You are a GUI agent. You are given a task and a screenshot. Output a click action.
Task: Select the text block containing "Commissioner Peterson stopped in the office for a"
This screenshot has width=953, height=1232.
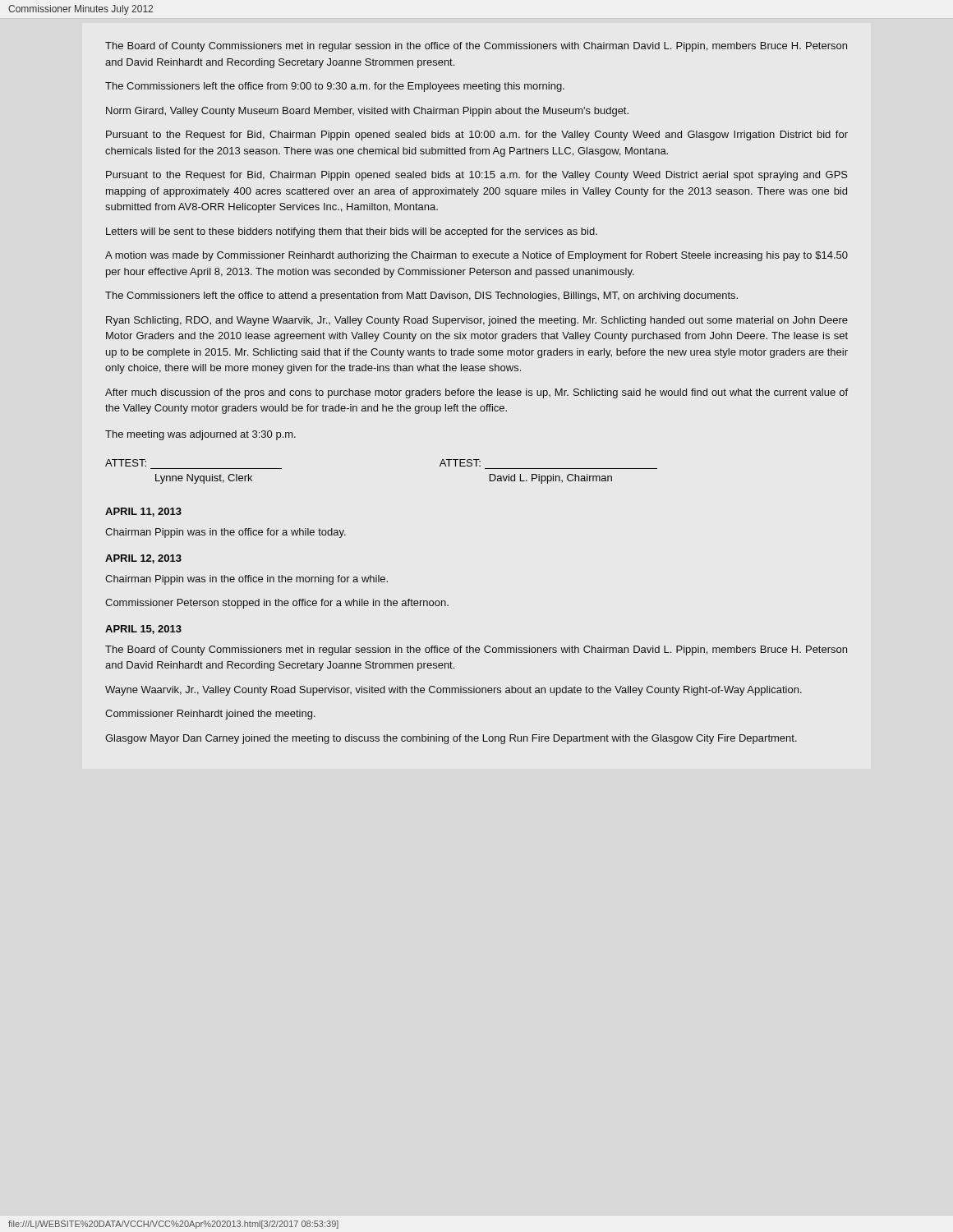277,602
